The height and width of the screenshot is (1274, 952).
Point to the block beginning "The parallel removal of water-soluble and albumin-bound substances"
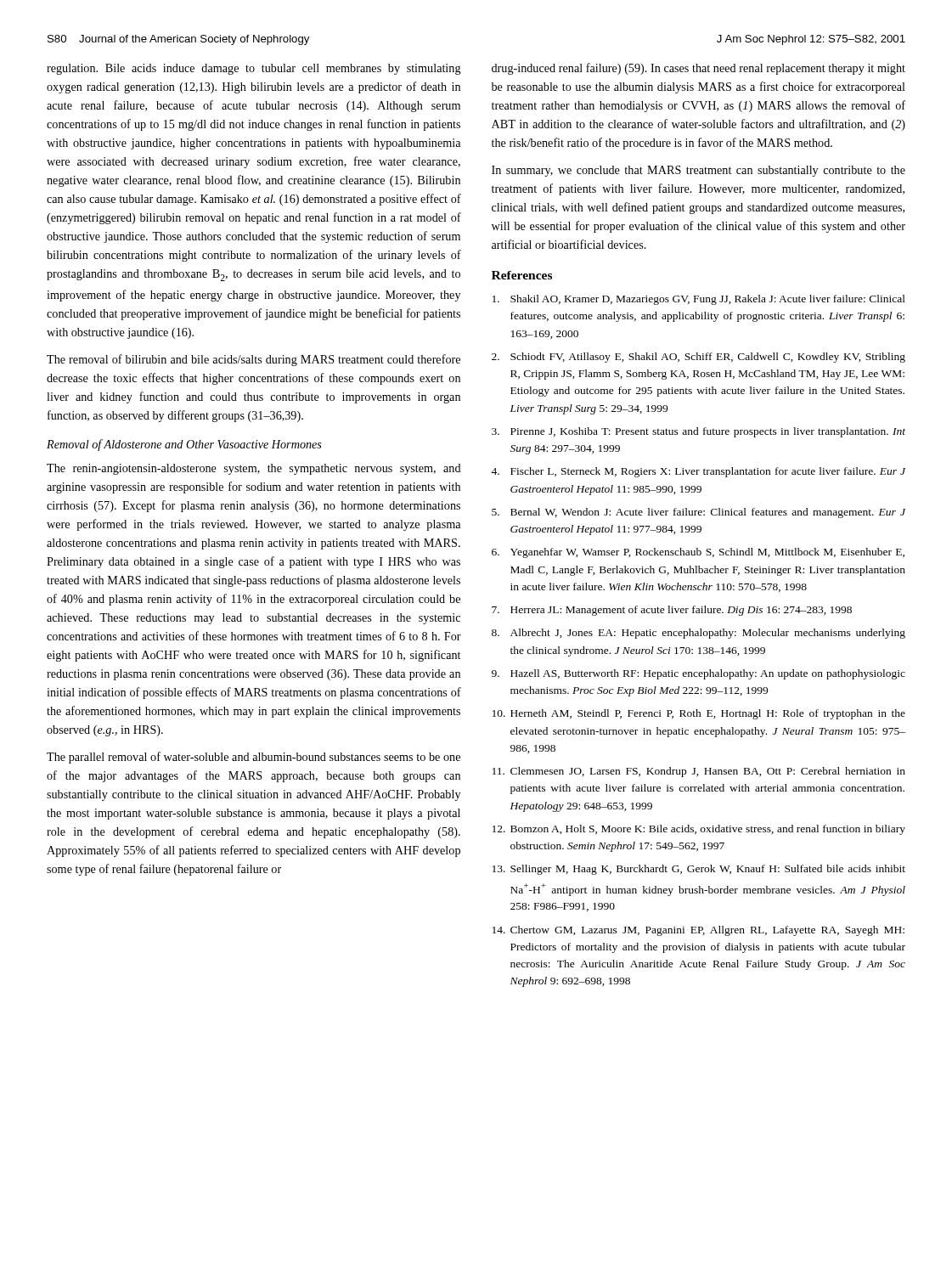pyautogui.click(x=254, y=813)
